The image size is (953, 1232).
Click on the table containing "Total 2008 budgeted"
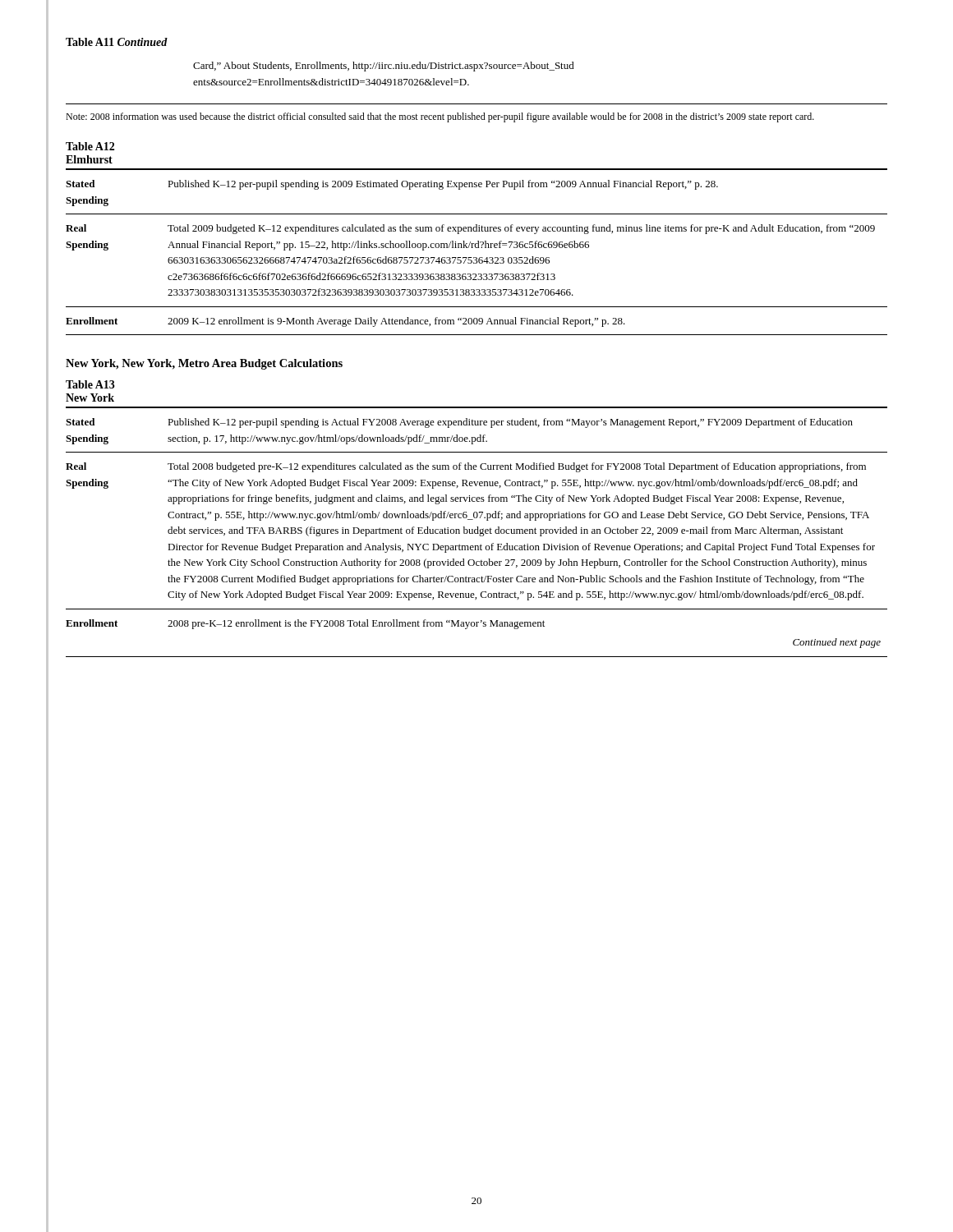click(x=476, y=532)
